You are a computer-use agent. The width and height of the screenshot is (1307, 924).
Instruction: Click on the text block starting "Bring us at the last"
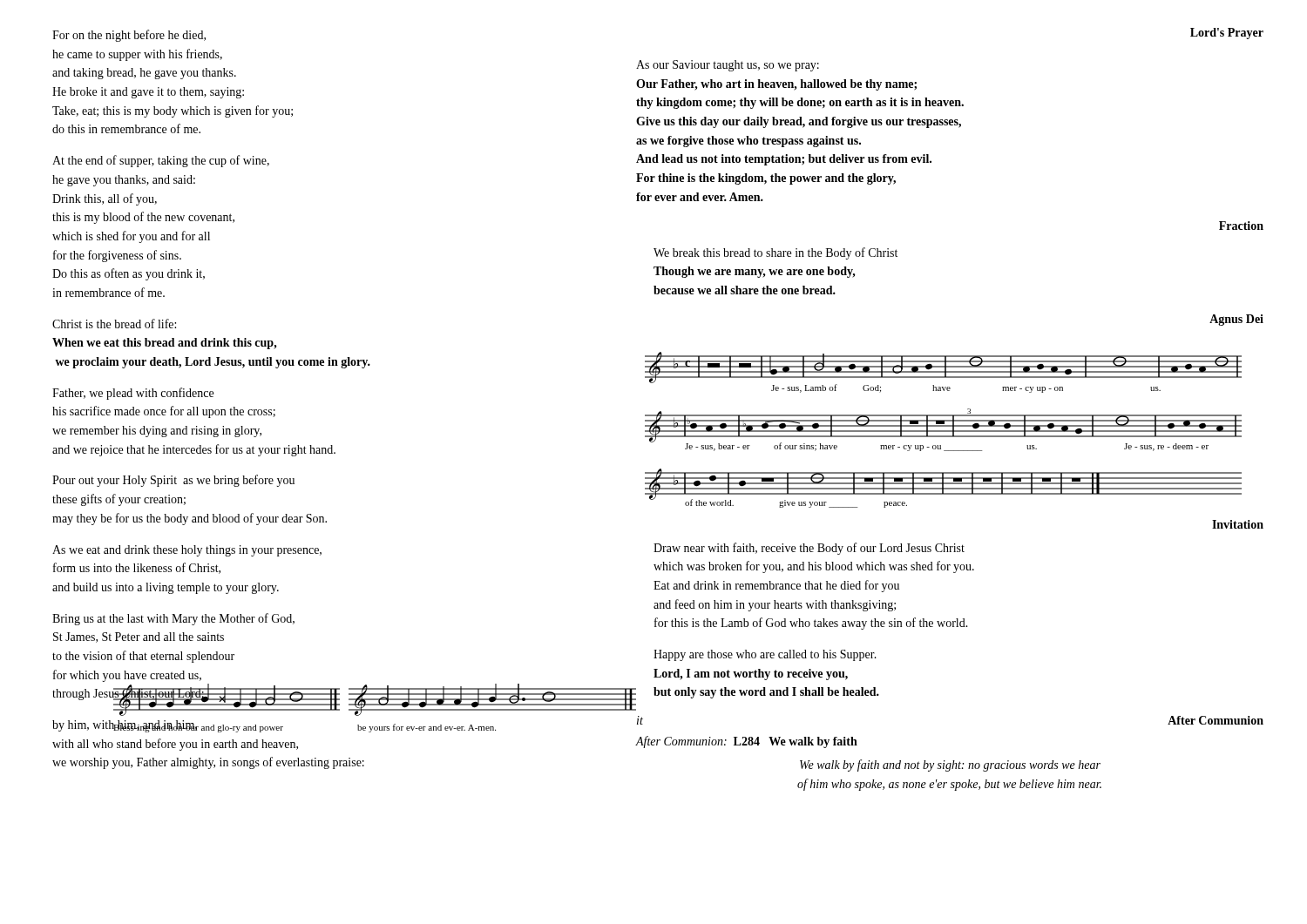tap(174, 656)
